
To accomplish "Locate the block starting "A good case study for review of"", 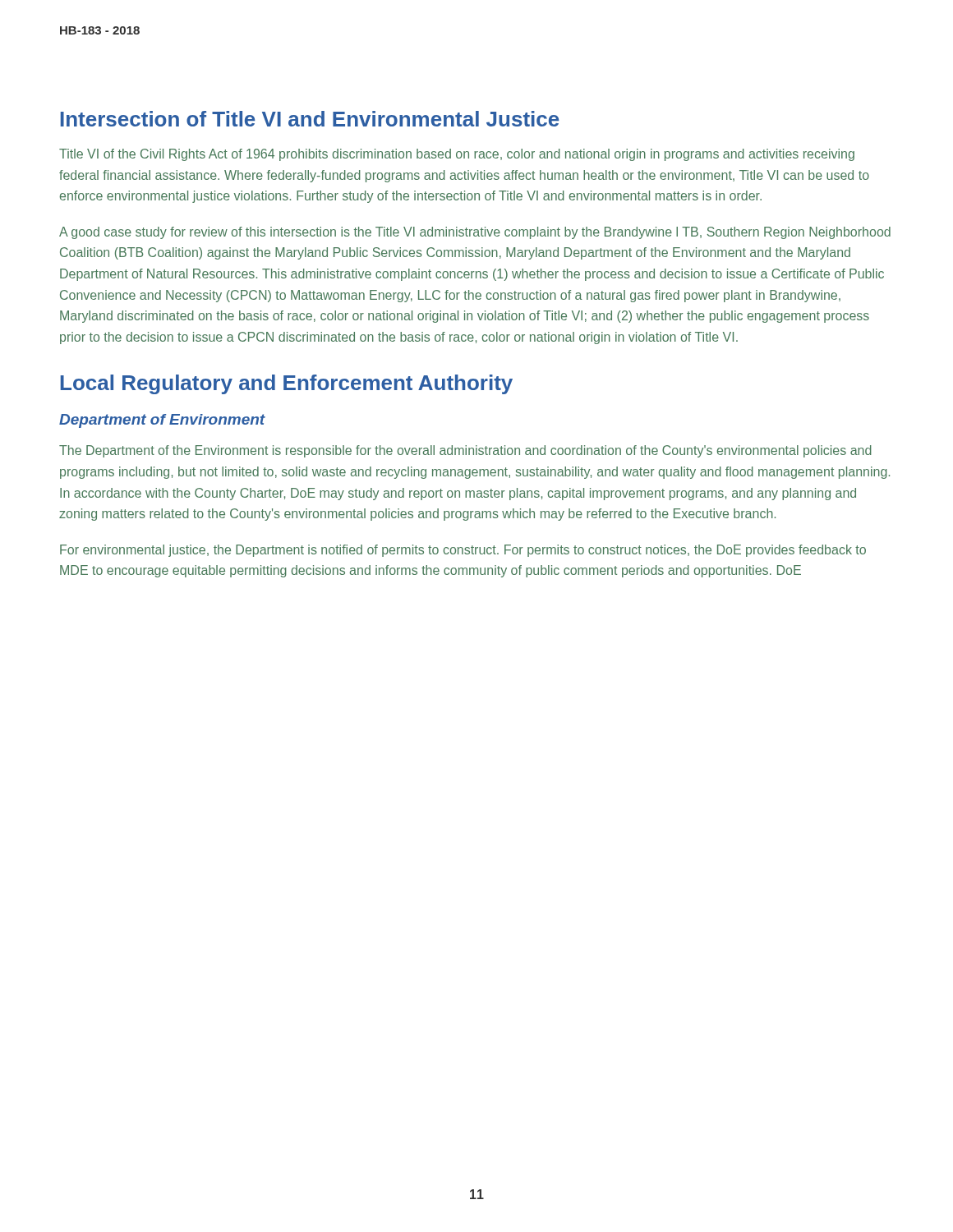I will pos(476,285).
